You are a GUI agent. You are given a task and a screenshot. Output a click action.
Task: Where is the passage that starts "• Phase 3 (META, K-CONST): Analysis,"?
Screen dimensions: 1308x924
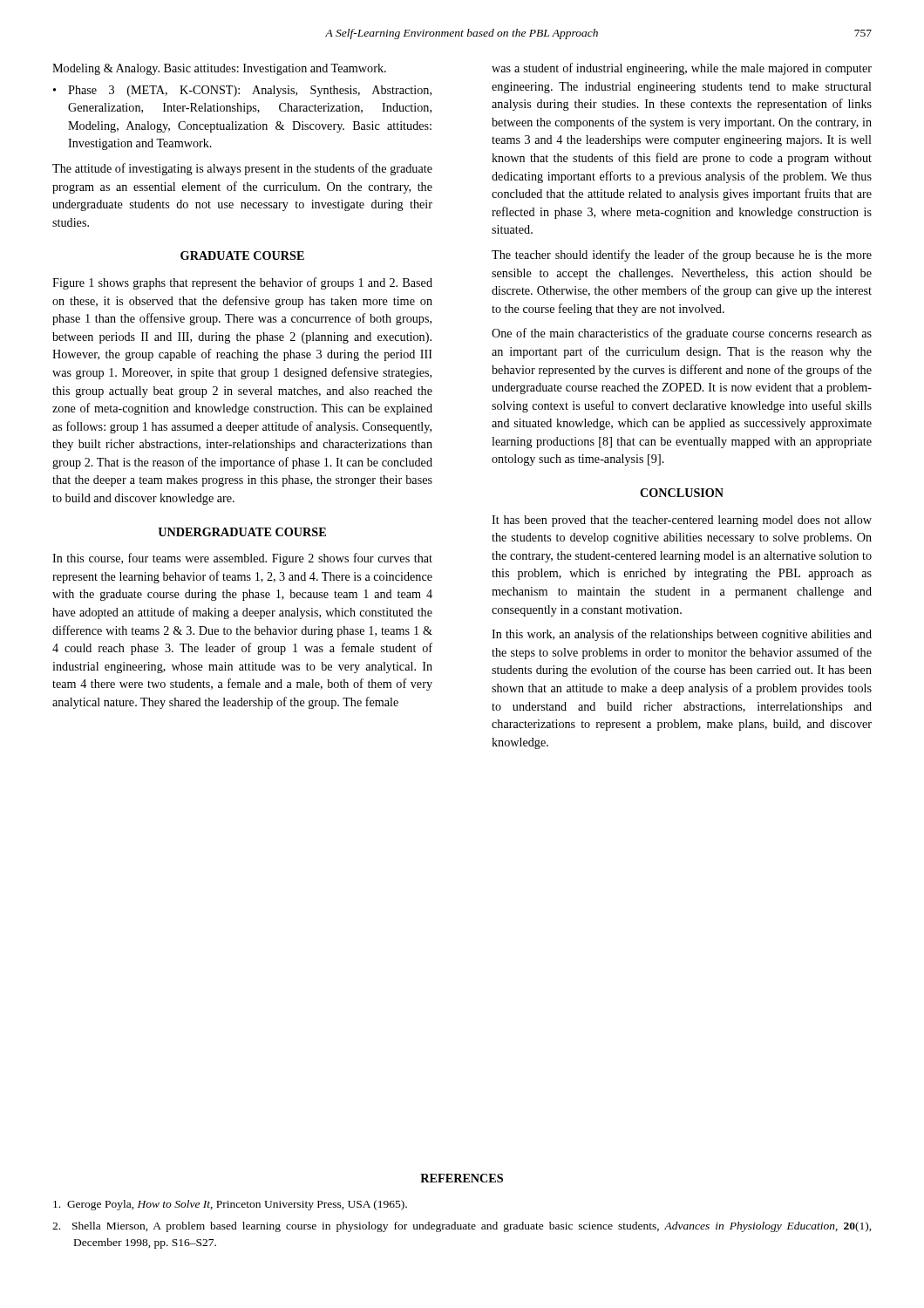click(x=242, y=117)
